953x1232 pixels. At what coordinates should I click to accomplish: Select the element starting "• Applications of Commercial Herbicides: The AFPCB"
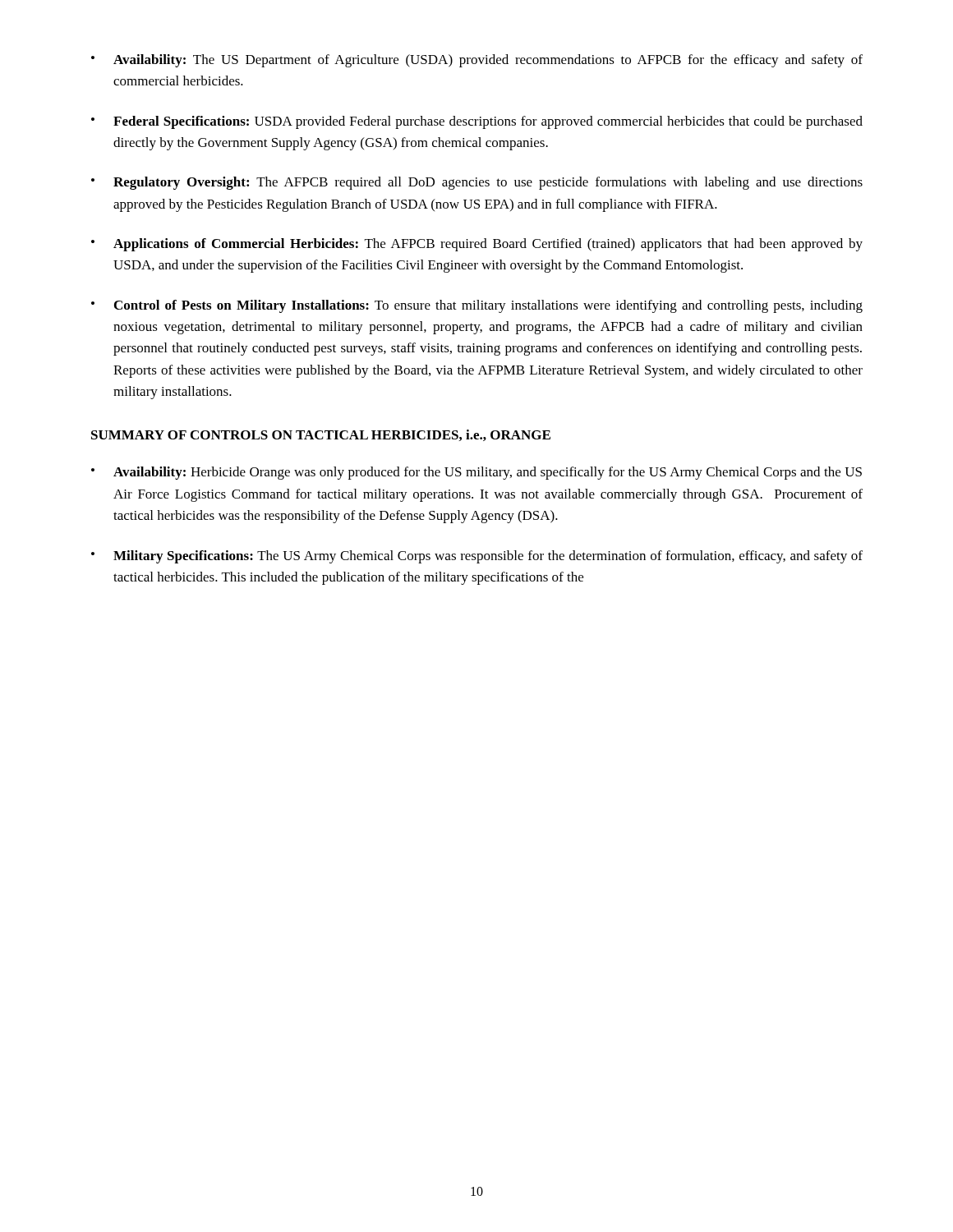point(476,255)
